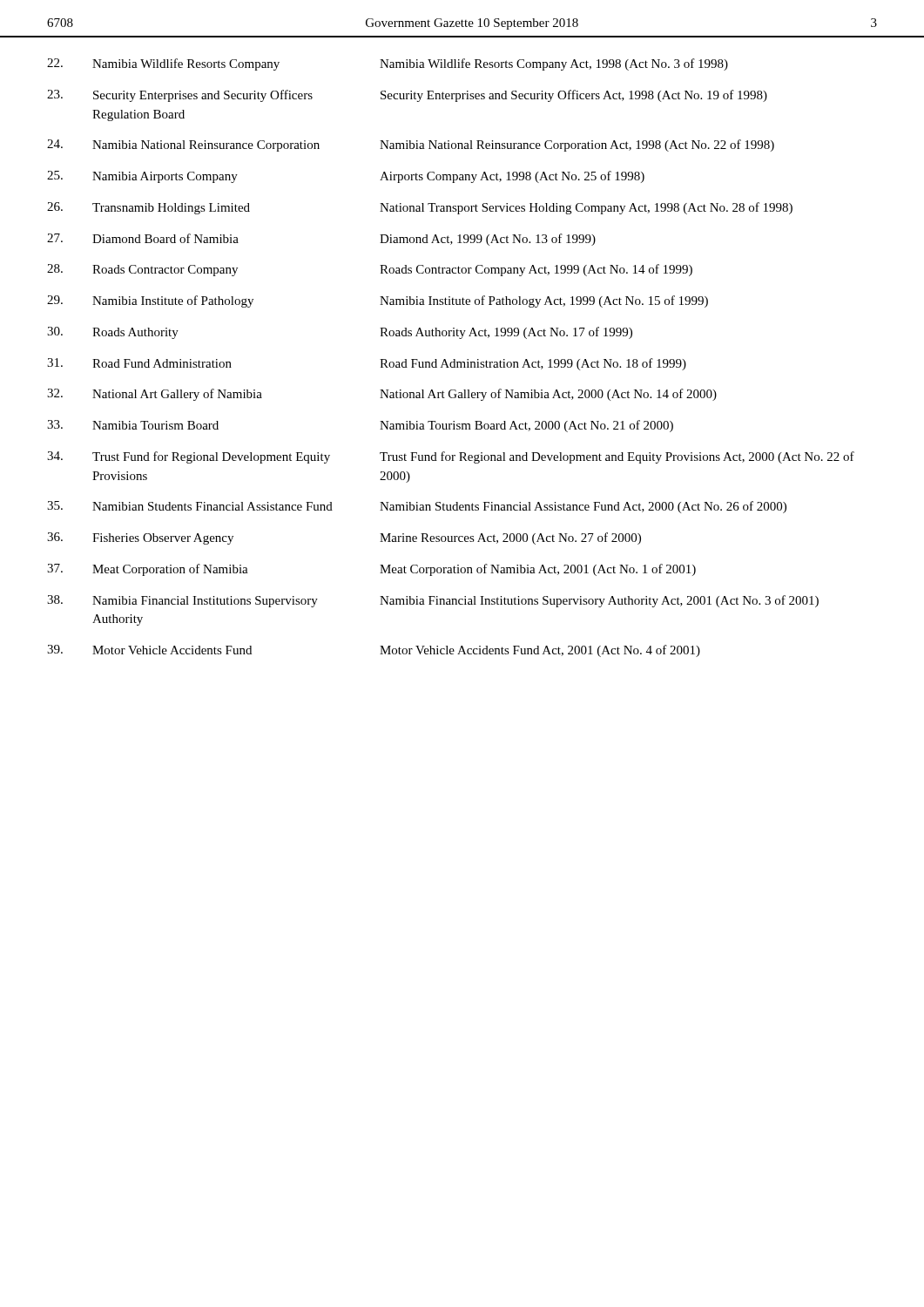Find the list item with the text "25. Namibia Airports"
The image size is (924, 1307).
point(462,177)
